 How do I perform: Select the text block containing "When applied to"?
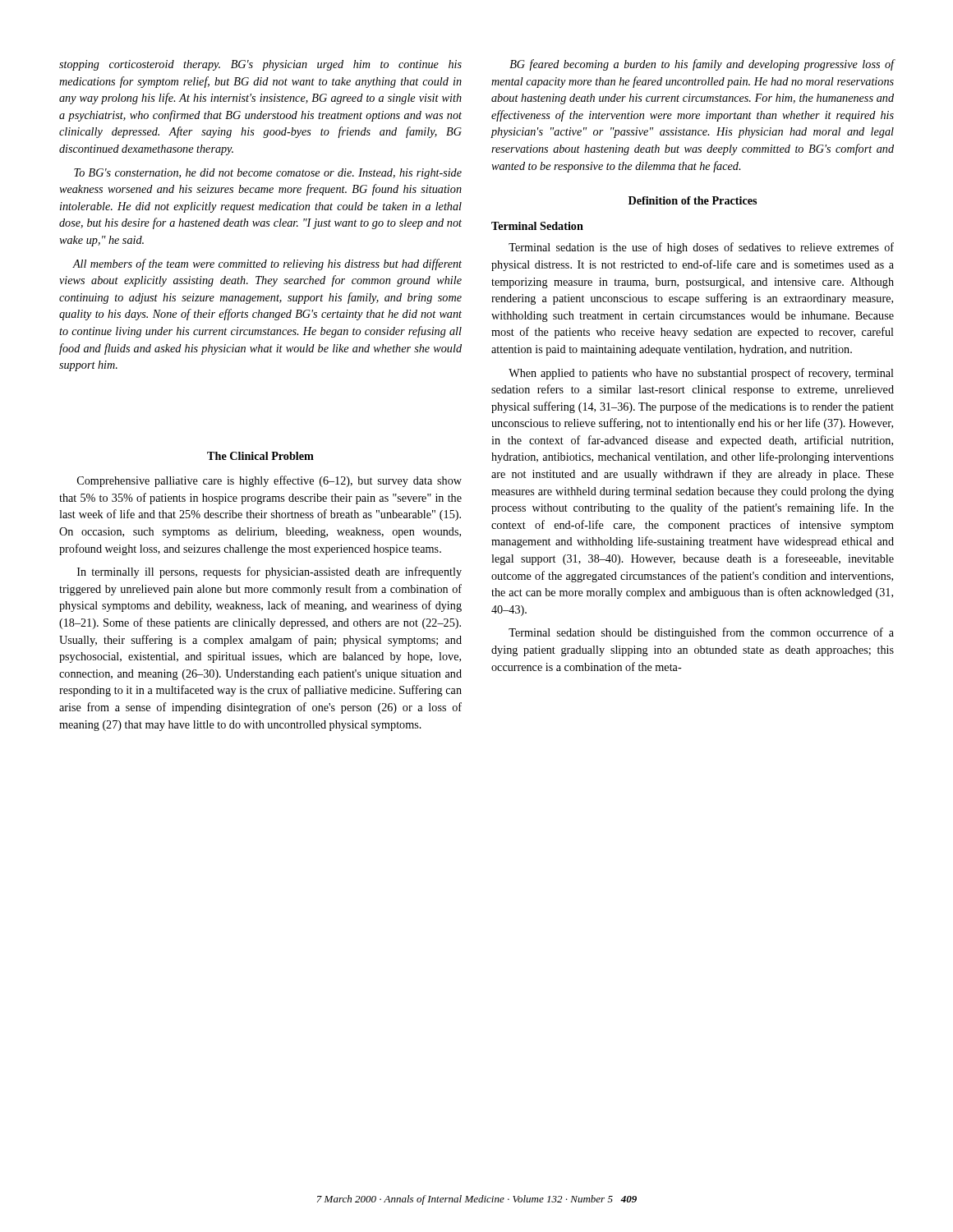pyautogui.click(x=693, y=491)
